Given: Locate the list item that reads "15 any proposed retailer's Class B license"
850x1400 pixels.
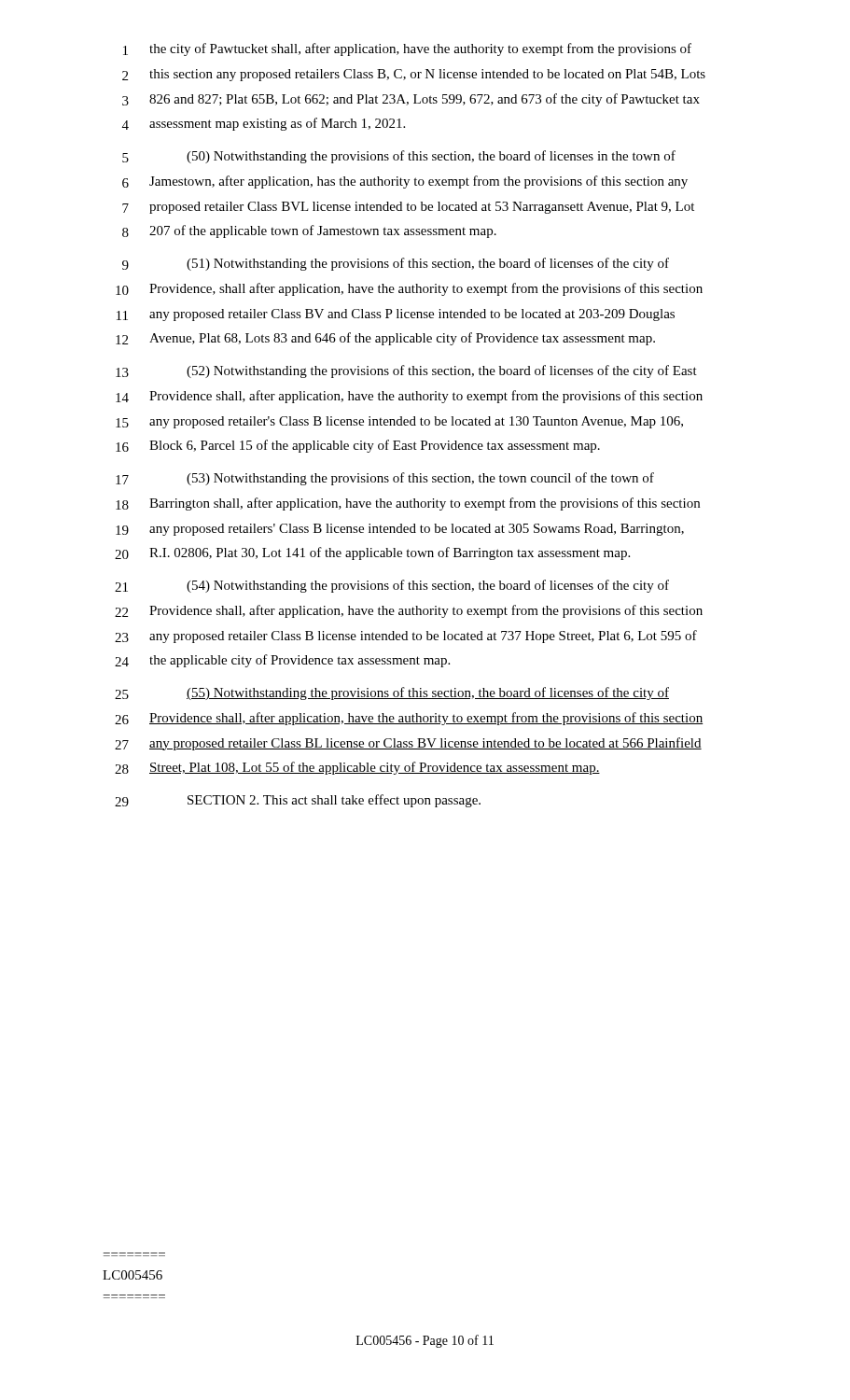Looking at the screenshot, I should point(439,422).
